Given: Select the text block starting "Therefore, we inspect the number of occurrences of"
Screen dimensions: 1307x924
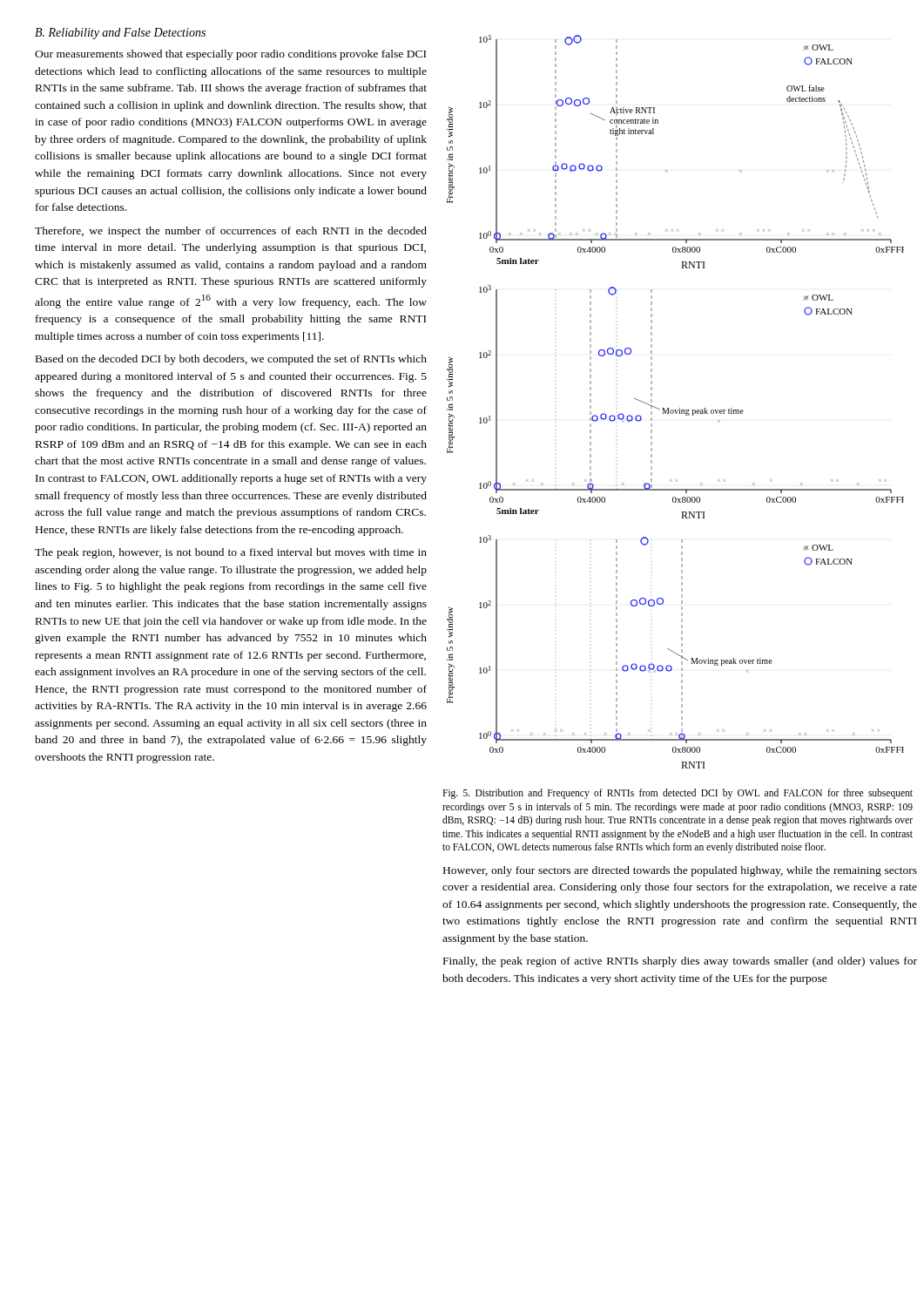Looking at the screenshot, I should pyautogui.click(x=231, y=283).
